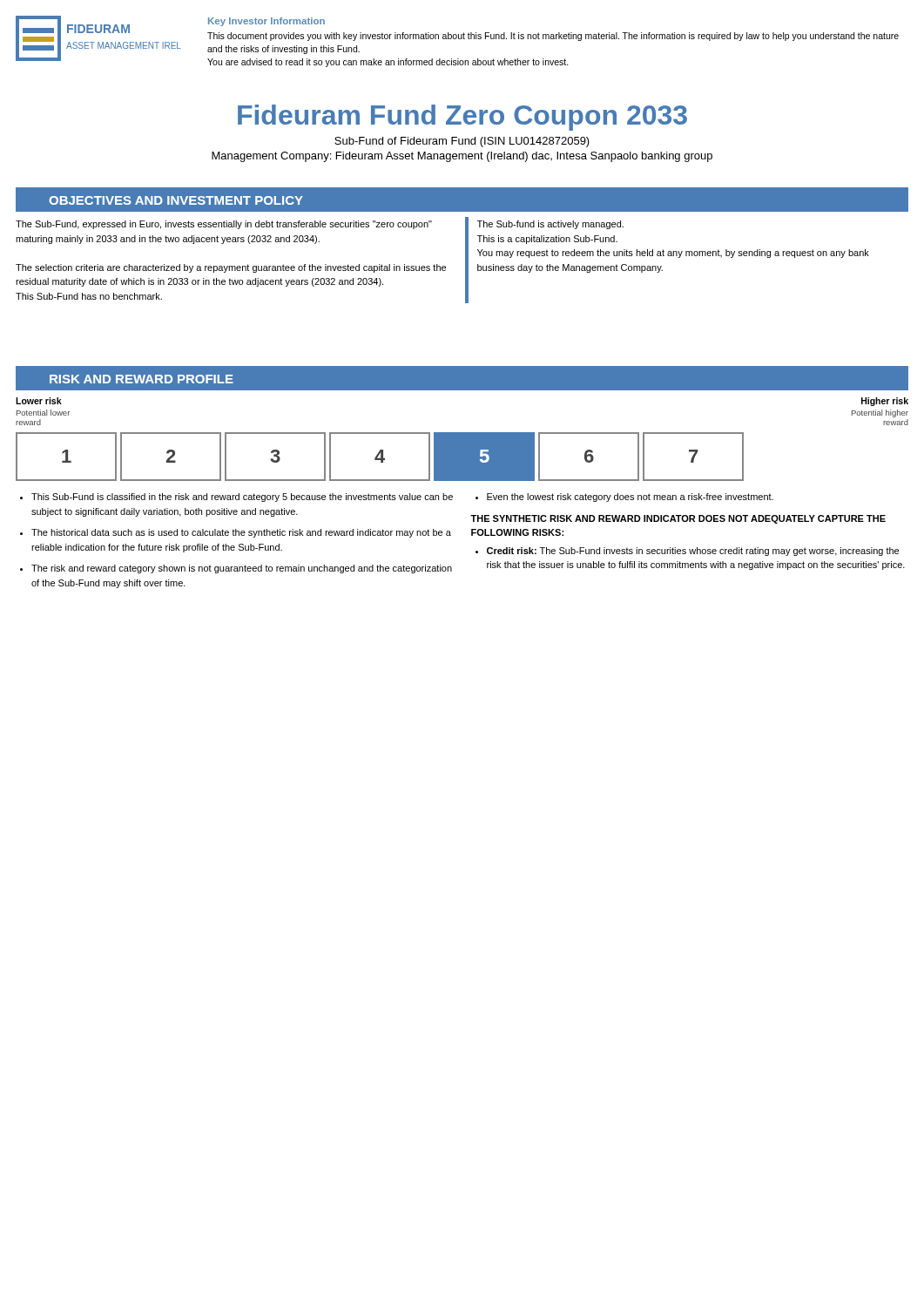Viewport: 924px width, 1307px height.
Task: Find the block on this page that starts "This Sub-Fund is classified in the"
Action: [242, 504]
